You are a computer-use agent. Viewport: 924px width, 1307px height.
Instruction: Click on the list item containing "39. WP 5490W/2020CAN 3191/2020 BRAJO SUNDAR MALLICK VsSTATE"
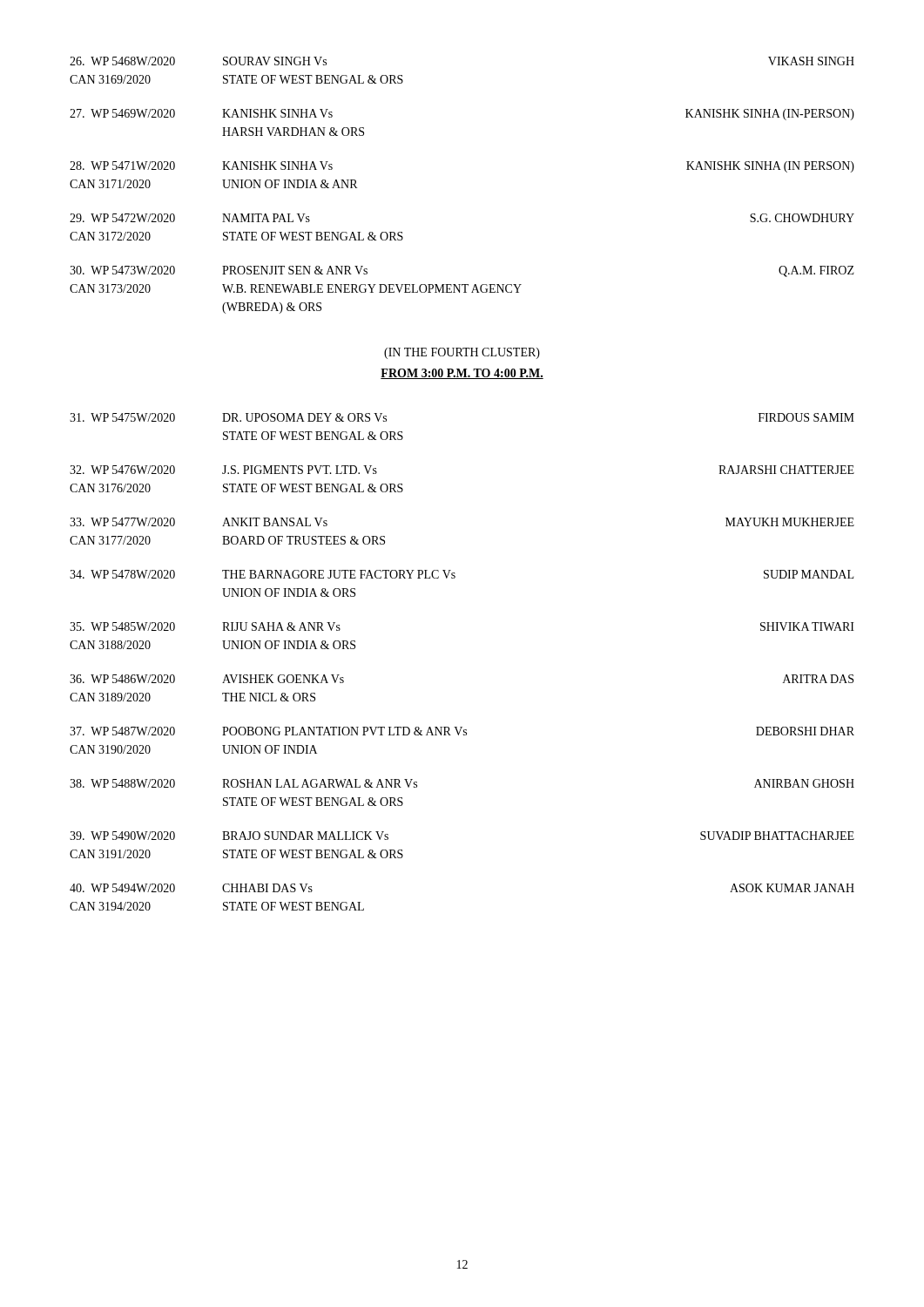click(121, 835)
